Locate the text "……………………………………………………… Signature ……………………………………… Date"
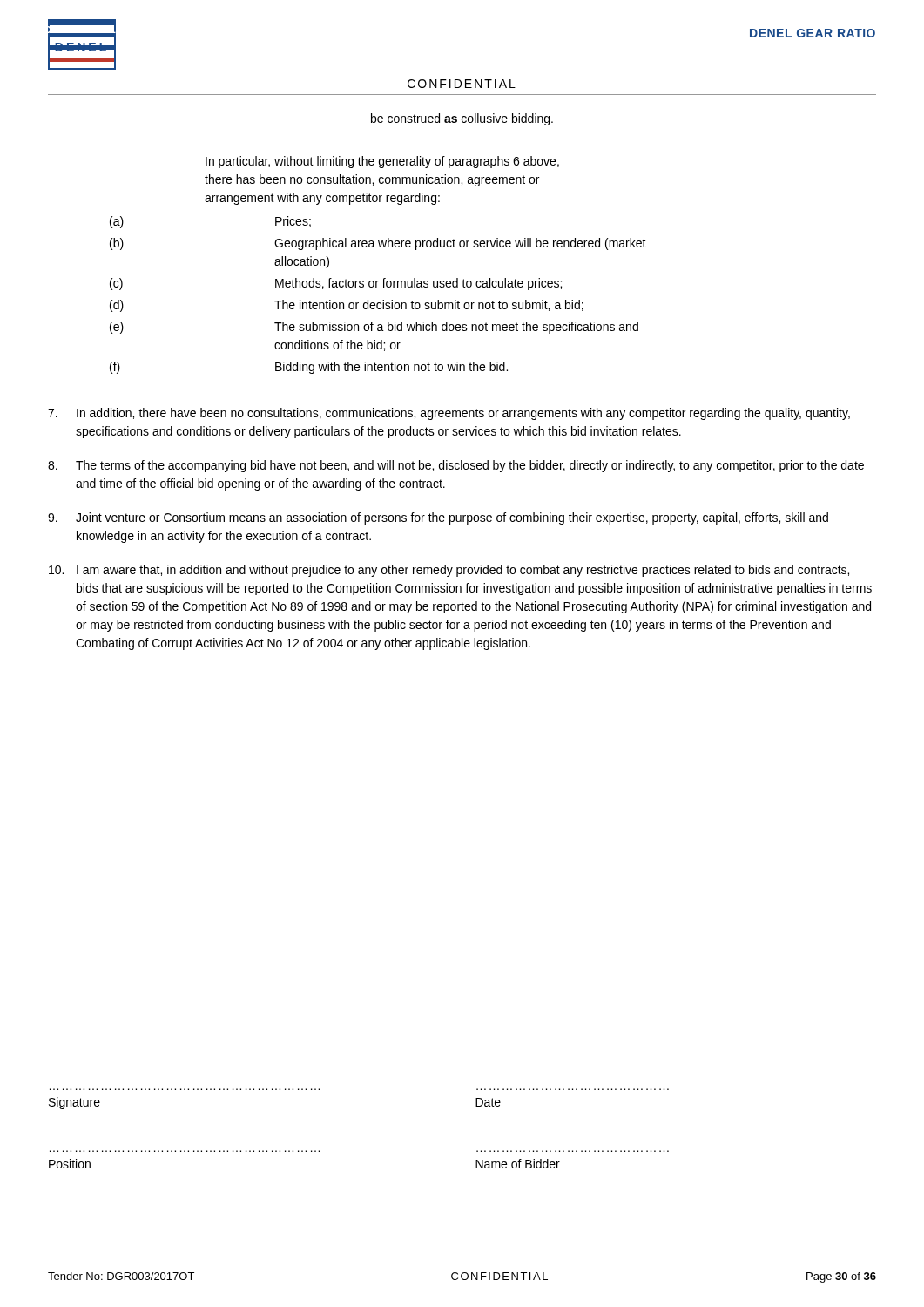 [x=67, y=1103]
